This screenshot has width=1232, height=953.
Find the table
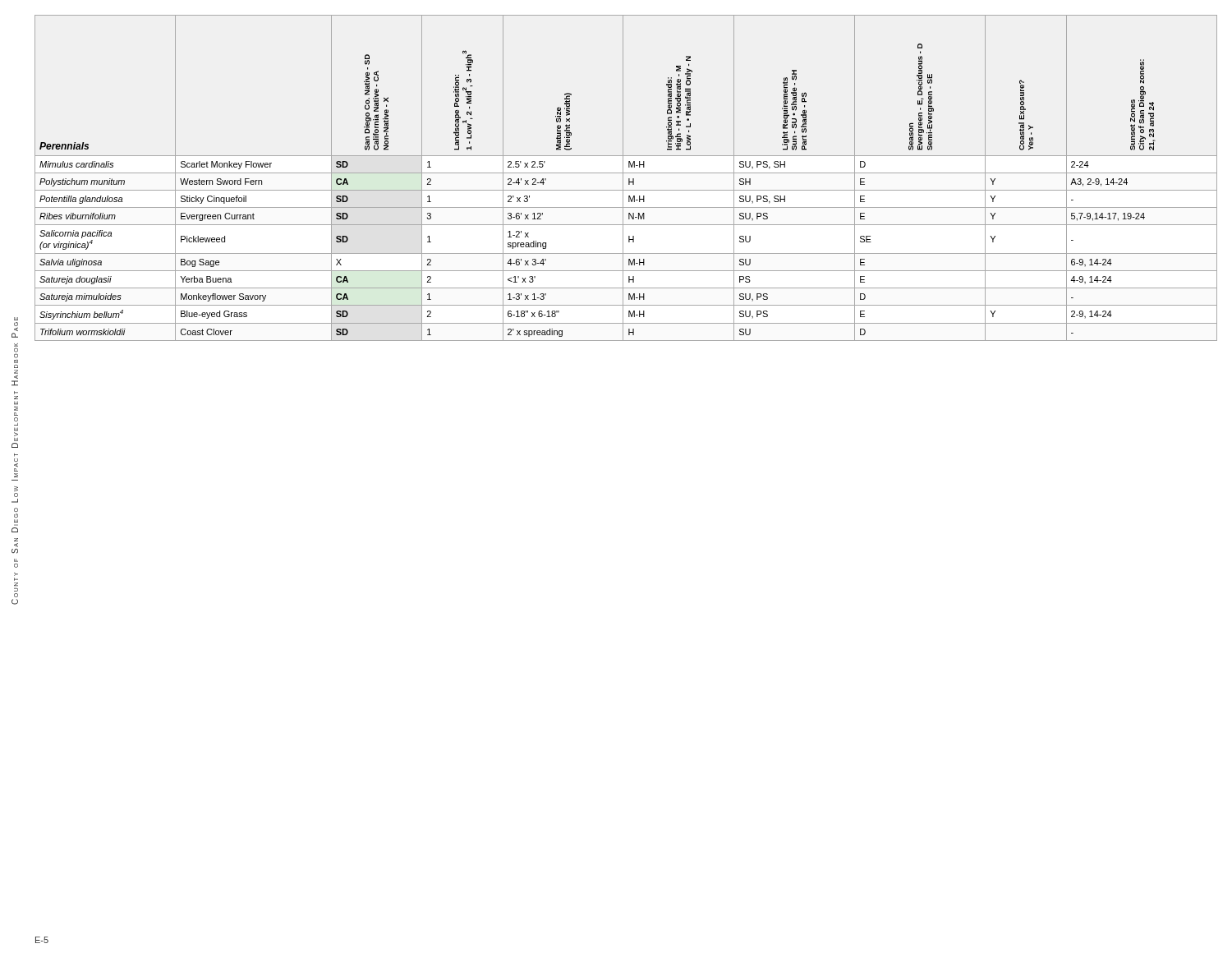[x=626, y=467]
